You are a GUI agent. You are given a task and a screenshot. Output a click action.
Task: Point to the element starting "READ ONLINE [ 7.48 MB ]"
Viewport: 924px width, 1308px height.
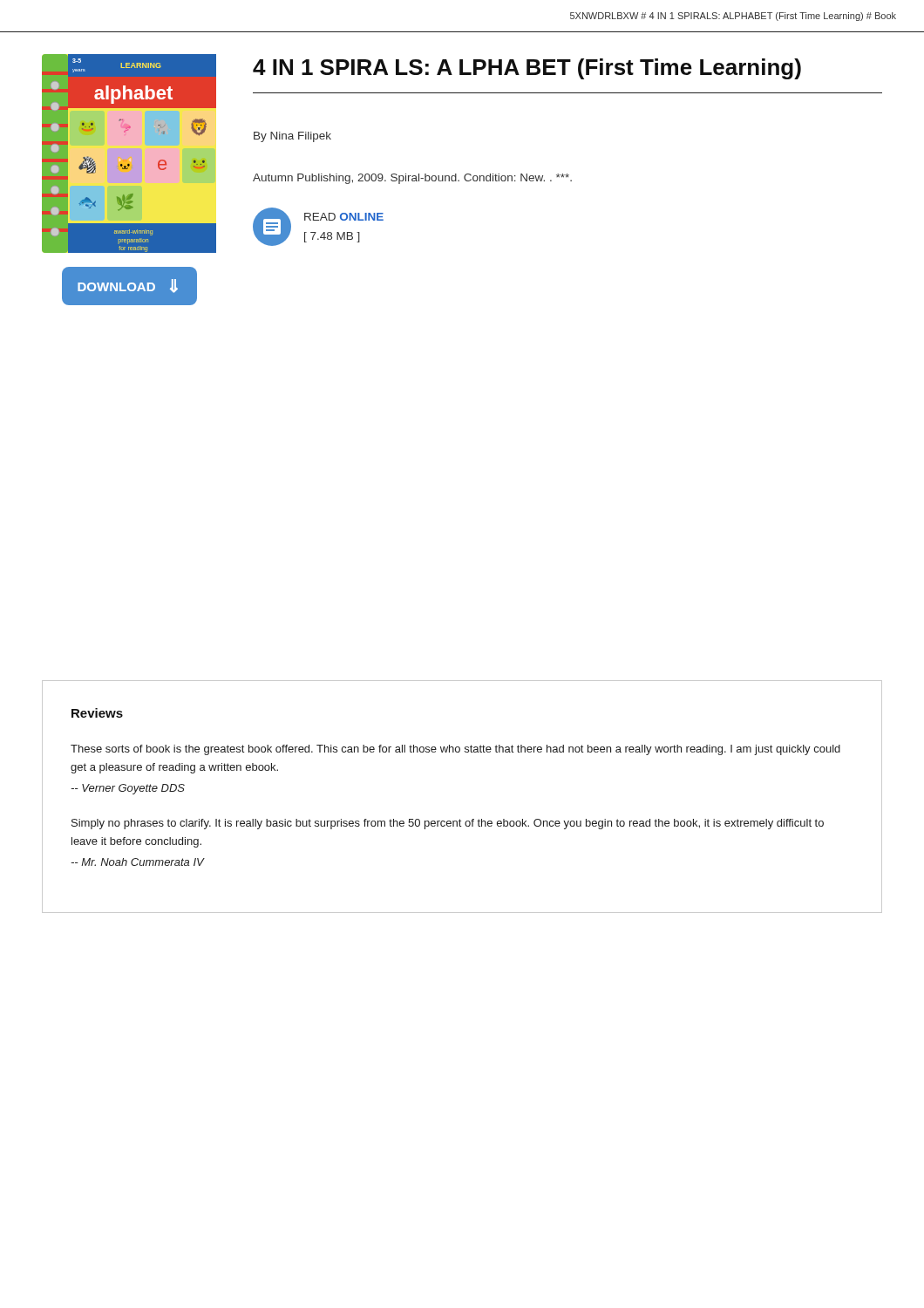[x=318, y=227]
